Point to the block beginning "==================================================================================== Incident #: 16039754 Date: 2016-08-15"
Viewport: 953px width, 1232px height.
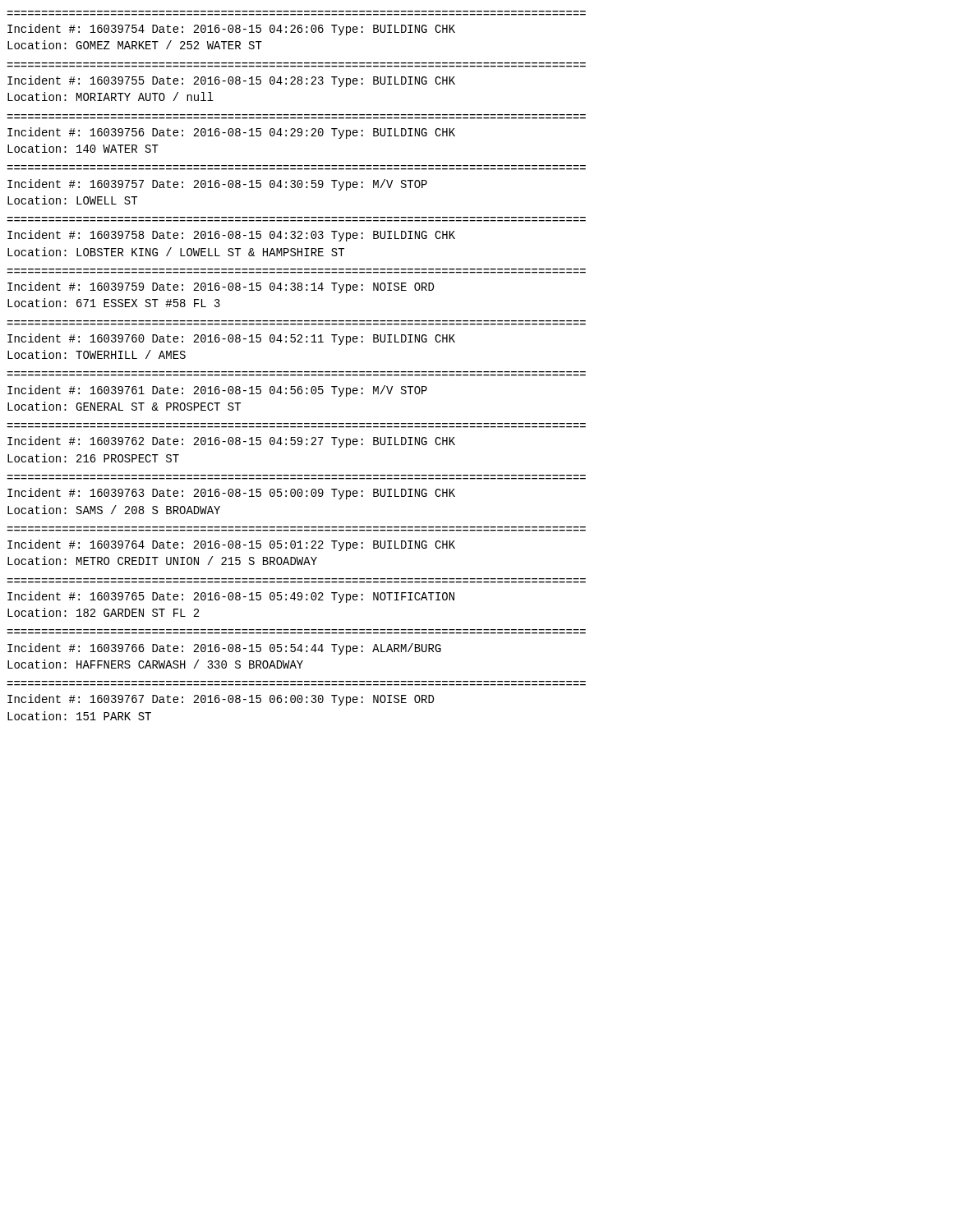231,30
